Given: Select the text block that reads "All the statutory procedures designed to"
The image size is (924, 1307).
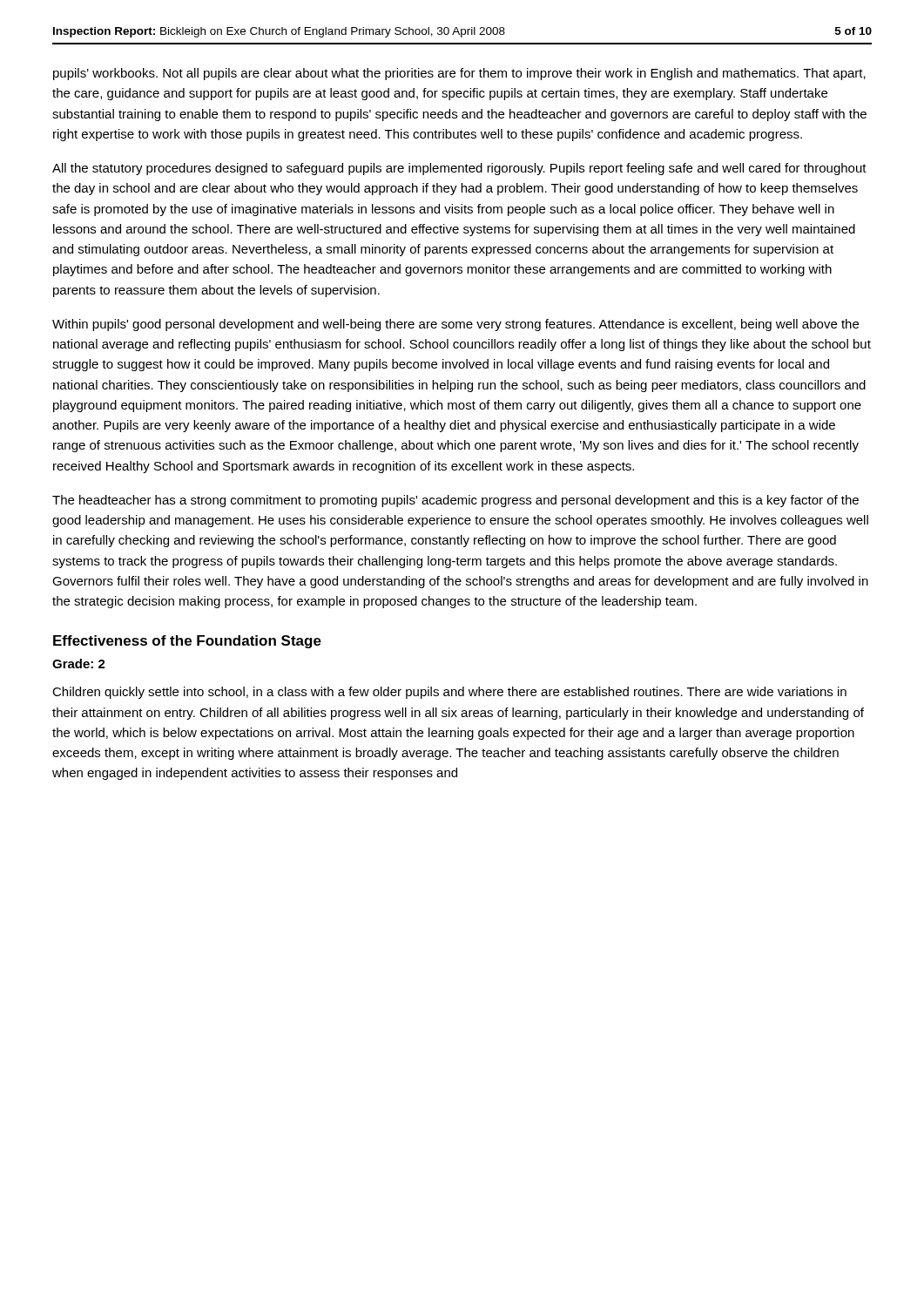Looking at the screenshot, I should 459,229.
